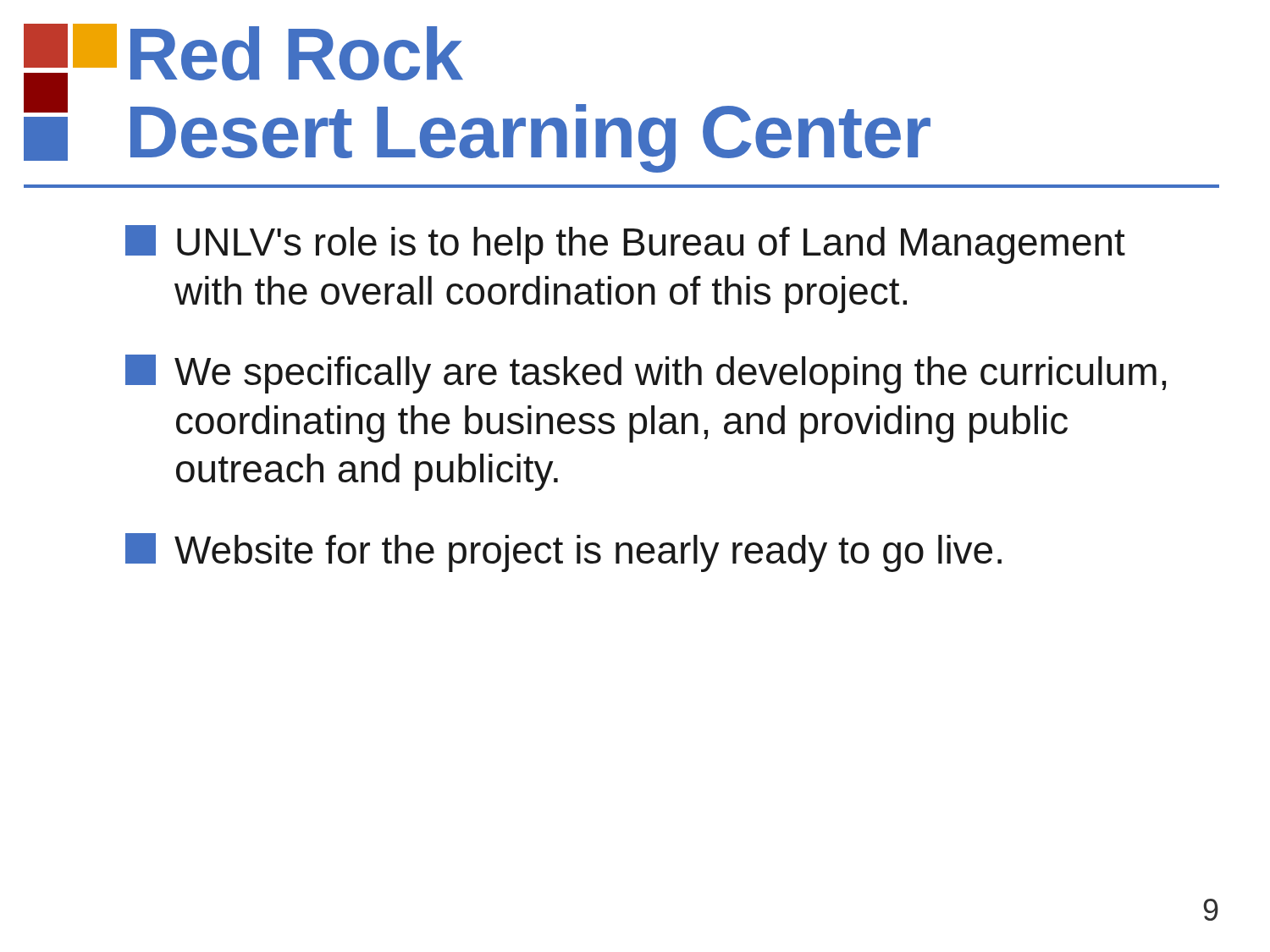Viewport: 1270px width, 952px height.
Task: Find the list item containing "UNLV's role is to help the"
Action: pyautogui.click(x=664, y=267)
